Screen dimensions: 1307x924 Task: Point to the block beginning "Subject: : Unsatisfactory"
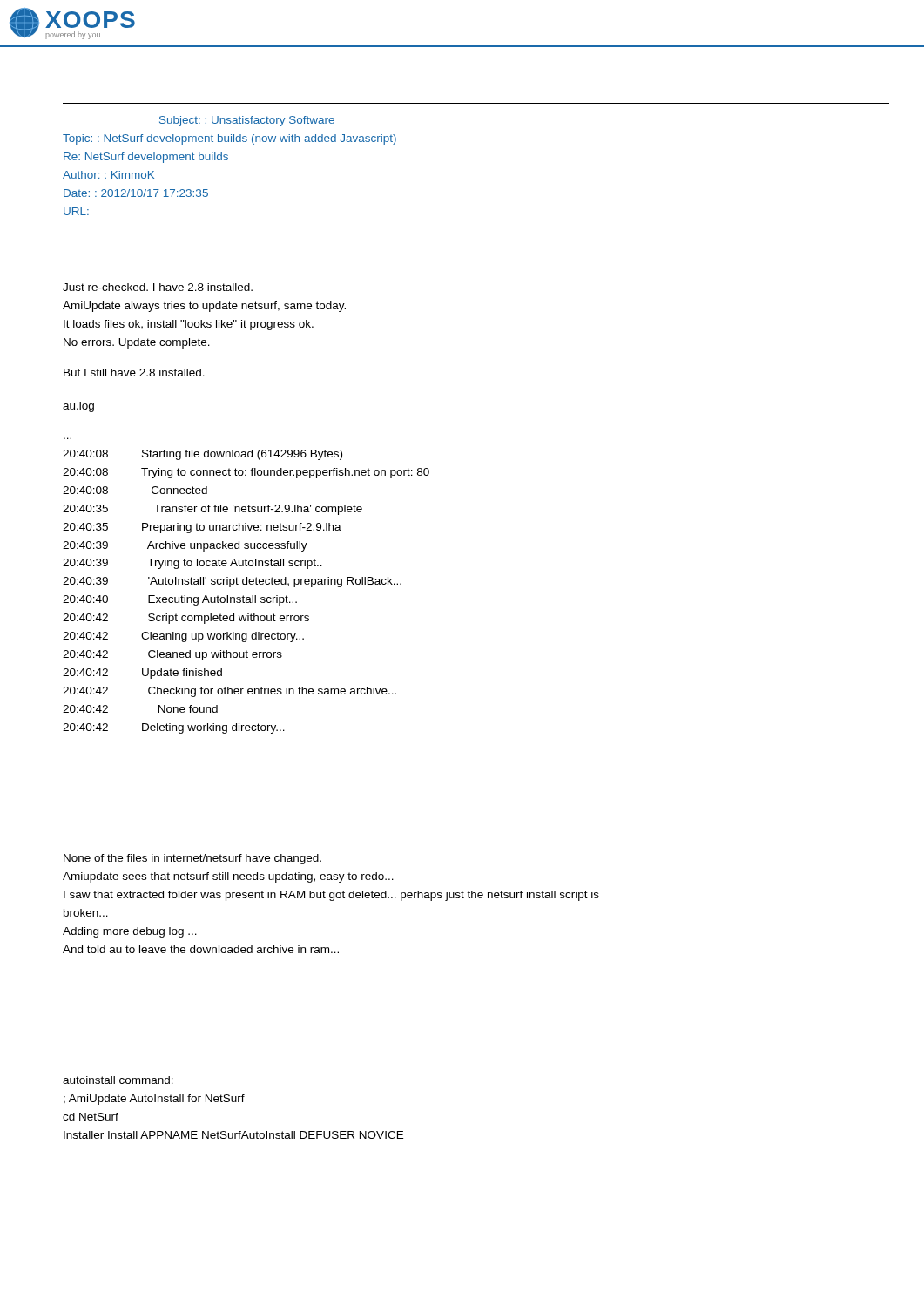coord(230,166)
